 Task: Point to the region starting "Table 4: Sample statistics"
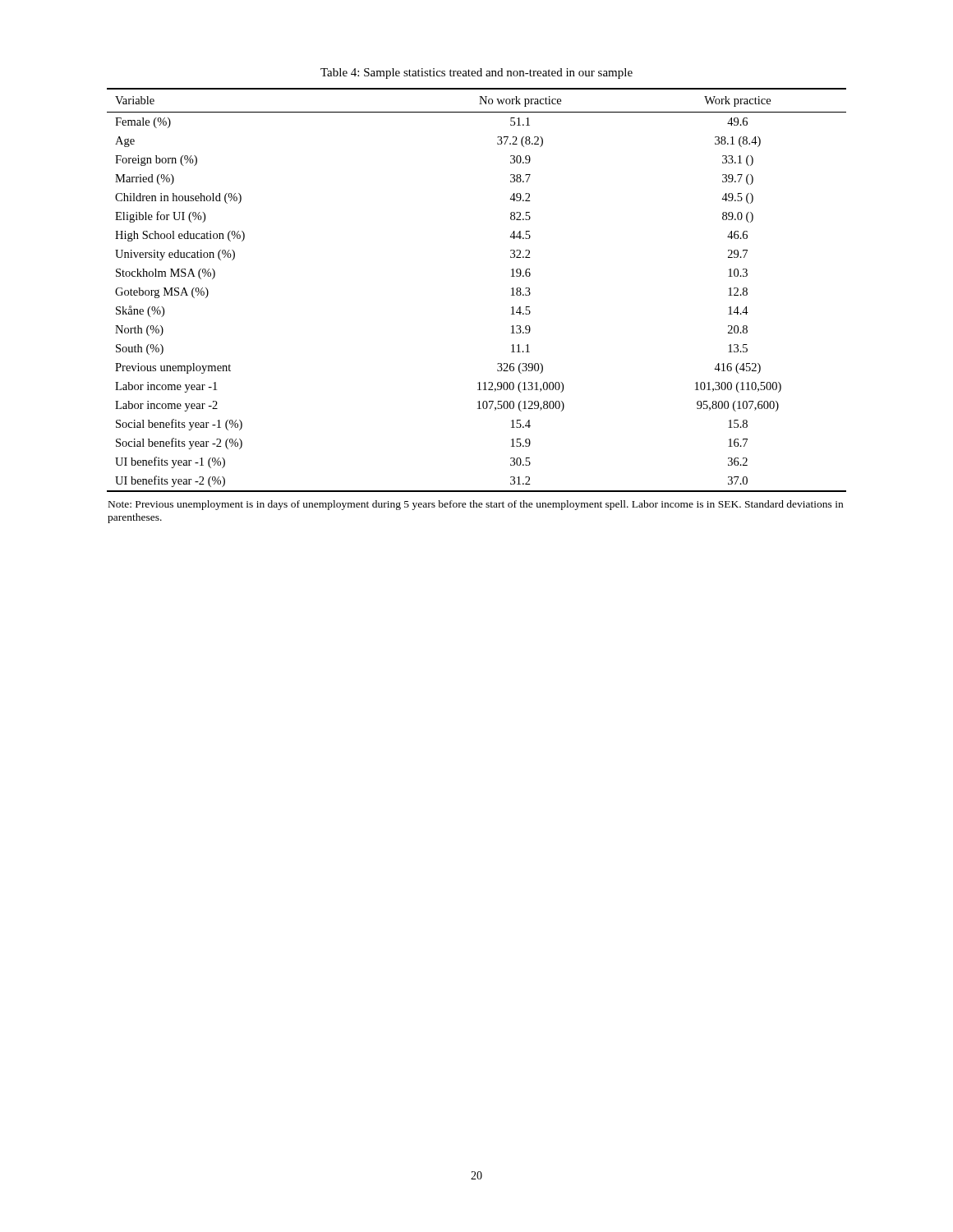click(x=476, y=72)
